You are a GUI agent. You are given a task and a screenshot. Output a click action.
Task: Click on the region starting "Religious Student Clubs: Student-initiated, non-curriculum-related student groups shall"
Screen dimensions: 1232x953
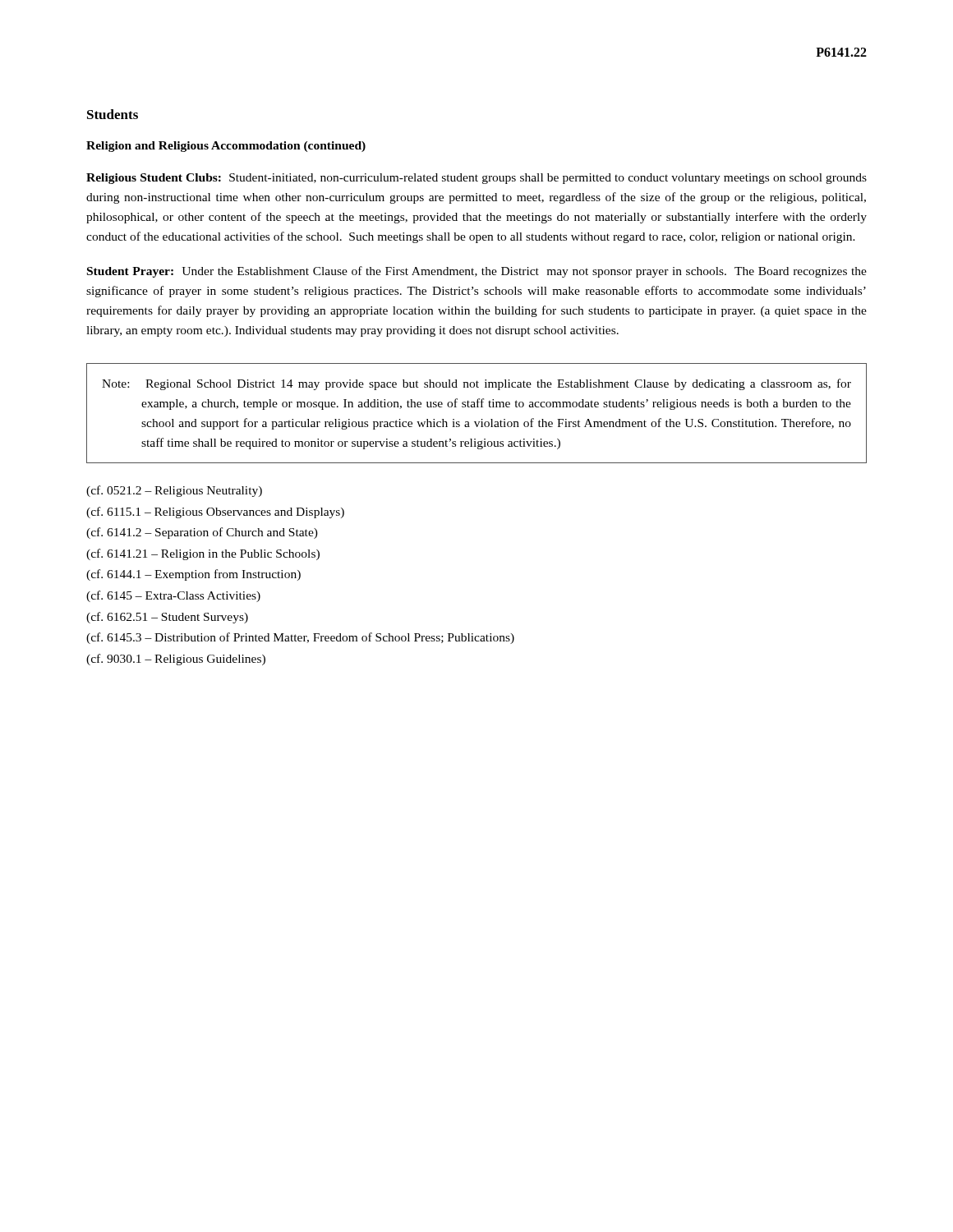(476, 207)
